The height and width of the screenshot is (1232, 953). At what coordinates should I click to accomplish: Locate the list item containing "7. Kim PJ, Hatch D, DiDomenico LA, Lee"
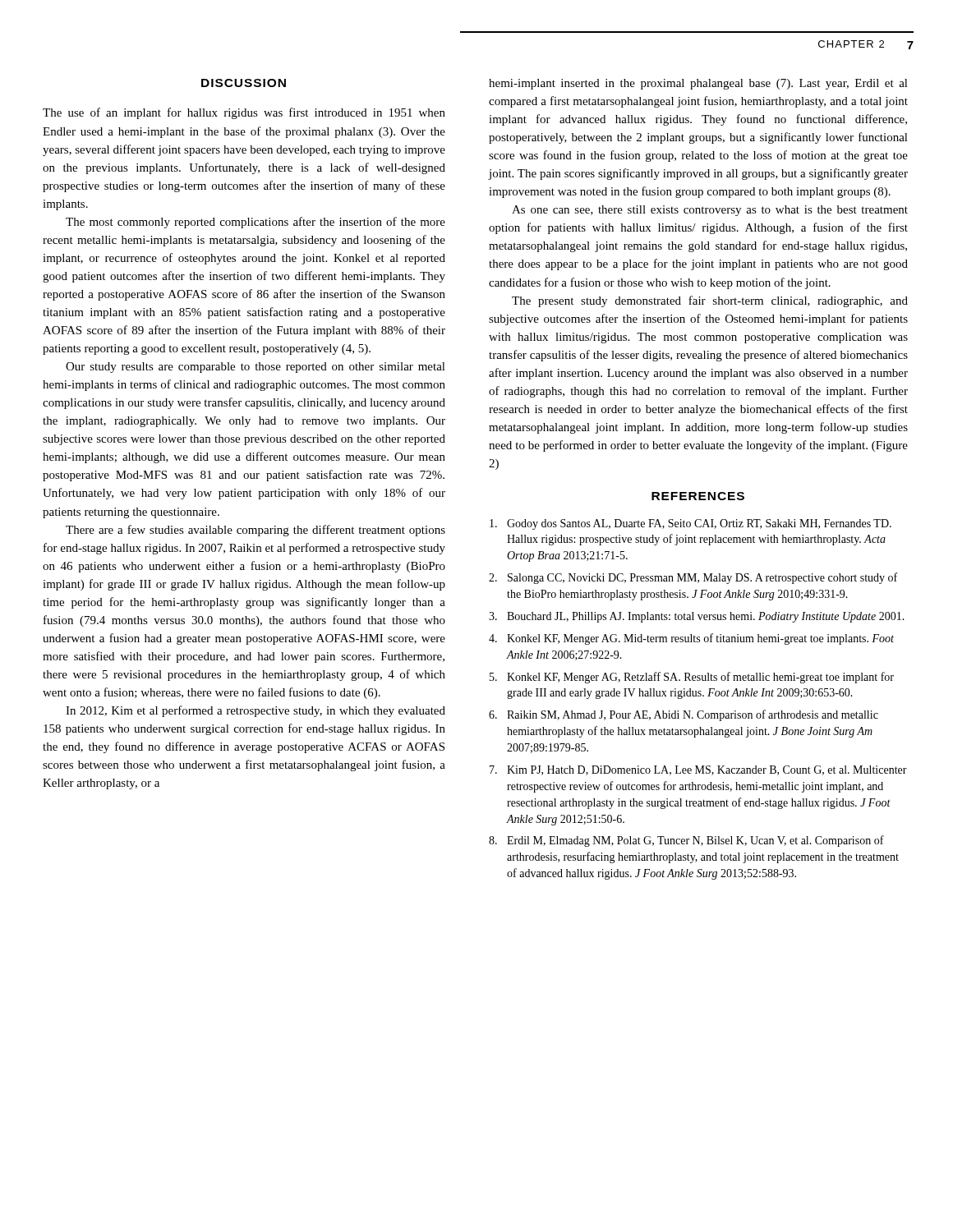(x=698, y=795)
